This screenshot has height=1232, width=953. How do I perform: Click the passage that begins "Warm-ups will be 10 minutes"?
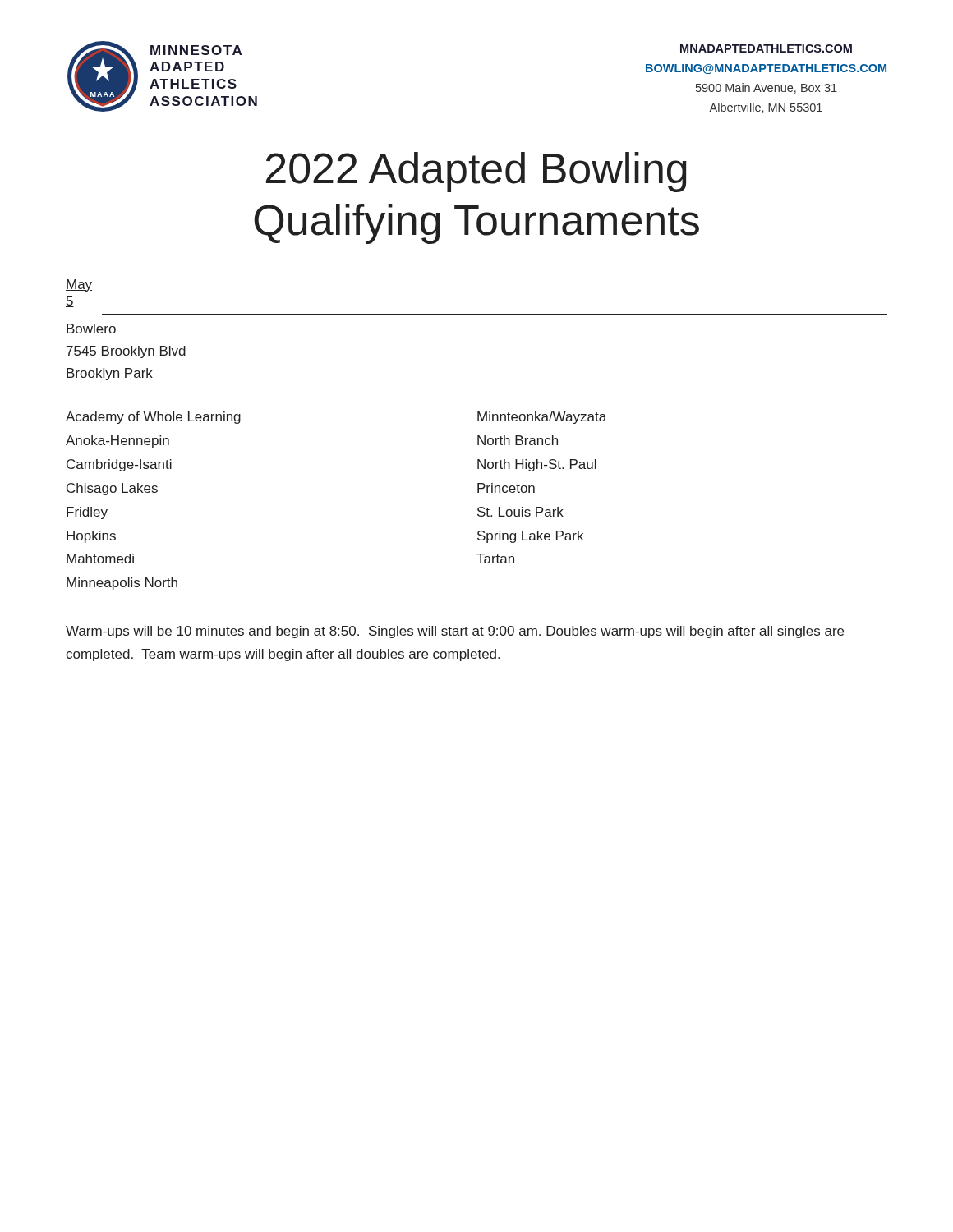tap(455, 643)
